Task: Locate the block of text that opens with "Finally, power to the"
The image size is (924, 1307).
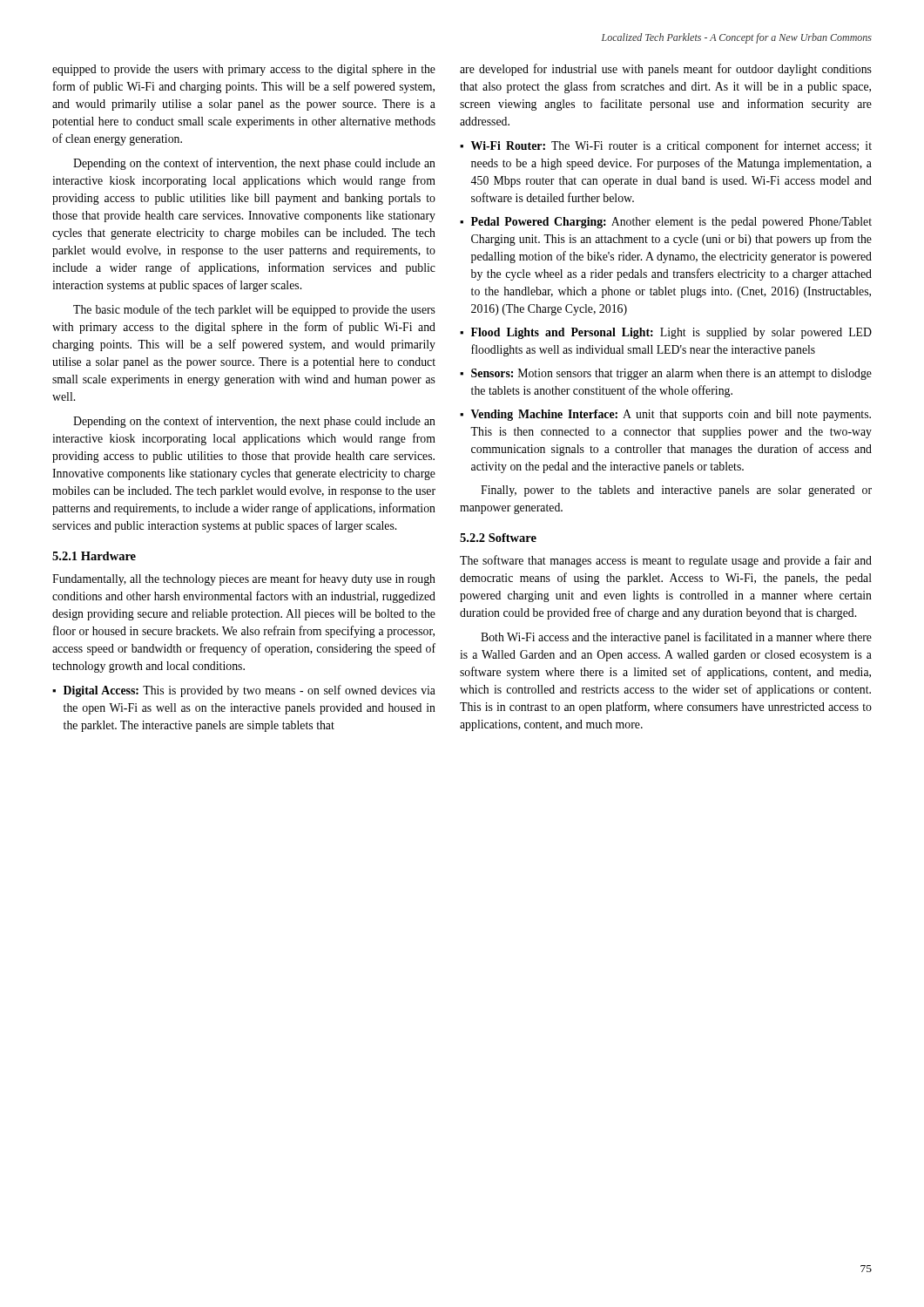Action: pyautogui.click(x=666, y=499)
